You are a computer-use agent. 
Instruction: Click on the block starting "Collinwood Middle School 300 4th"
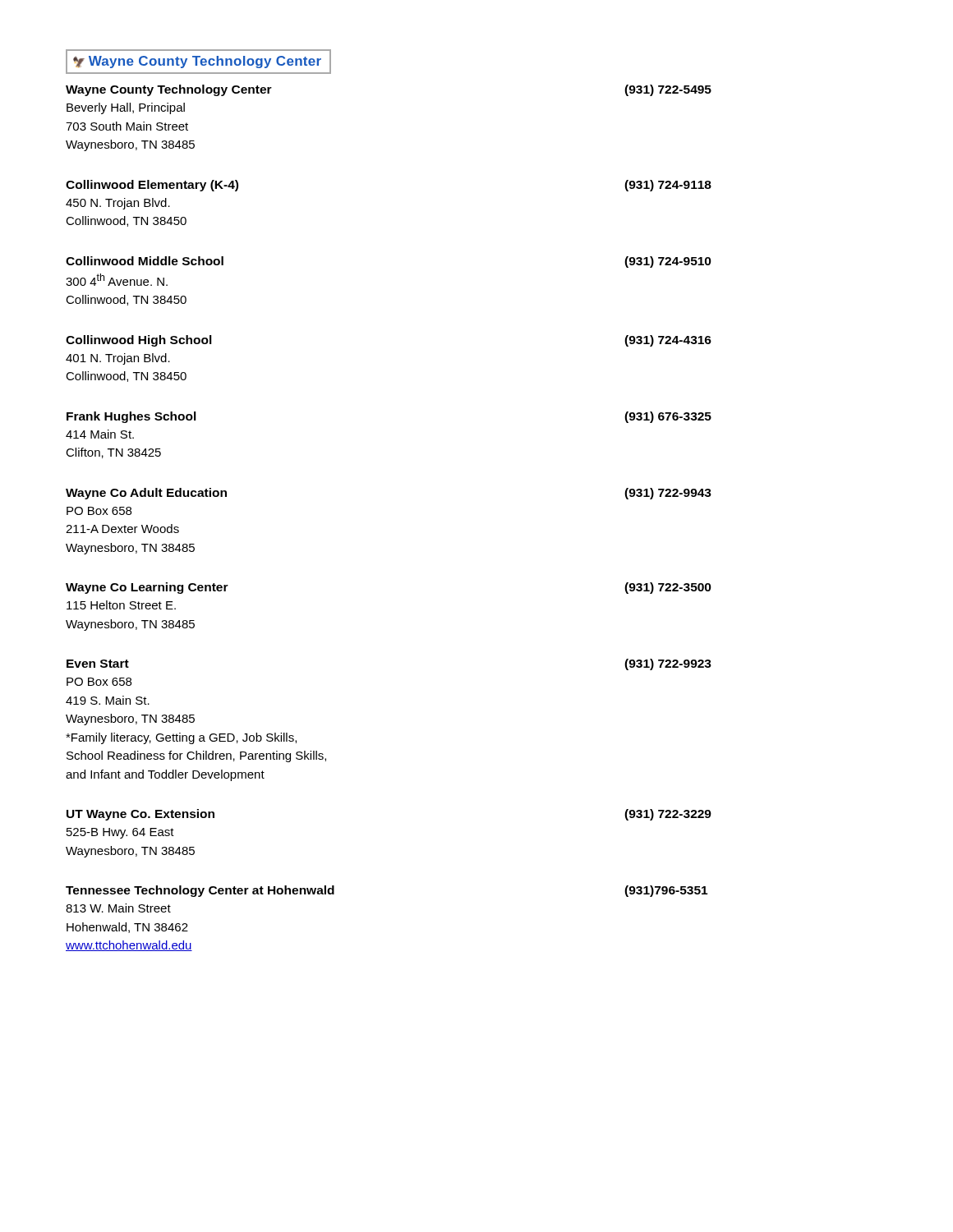(143, 262)
